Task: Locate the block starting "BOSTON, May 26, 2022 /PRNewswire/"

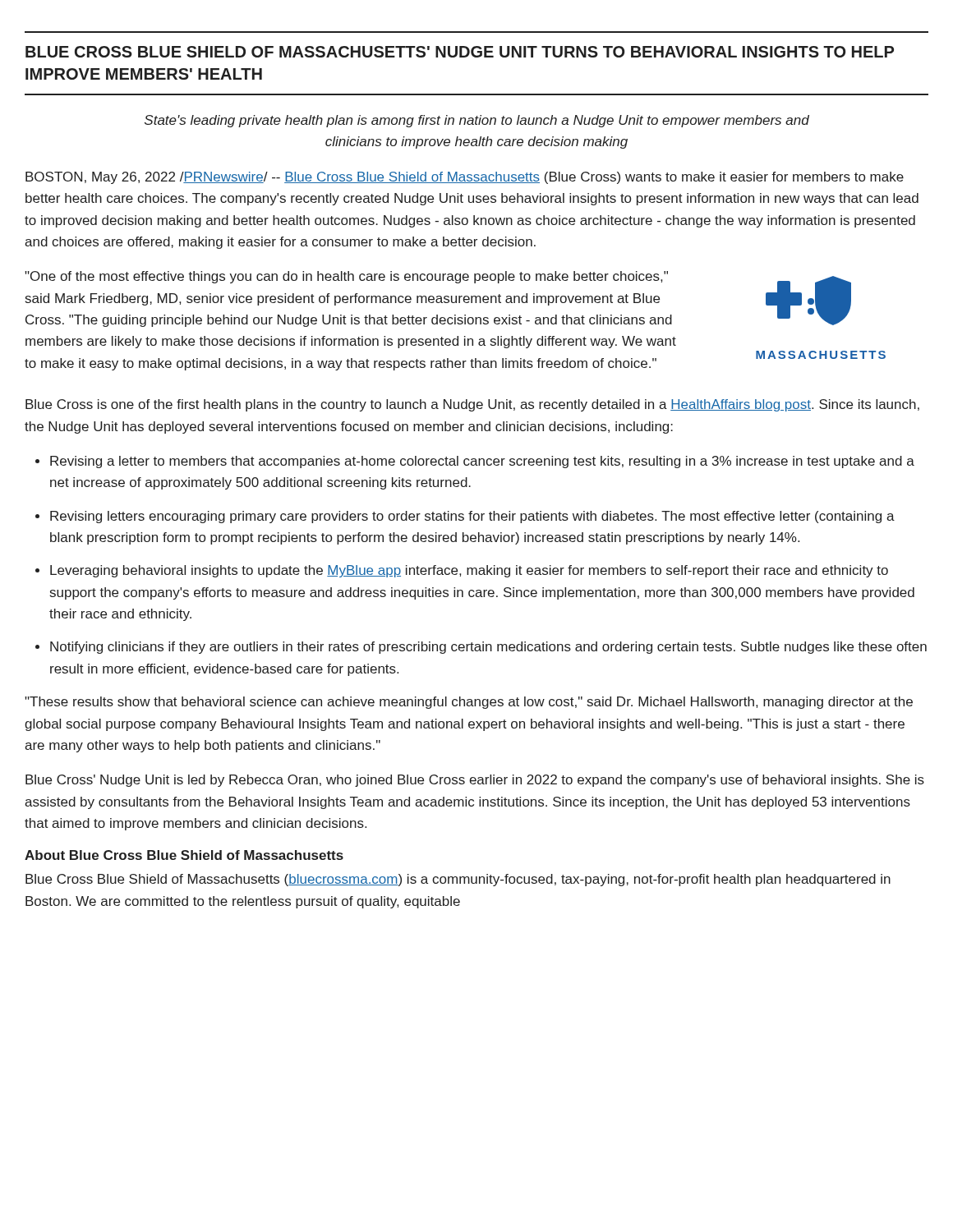Action: coord(472,209)
